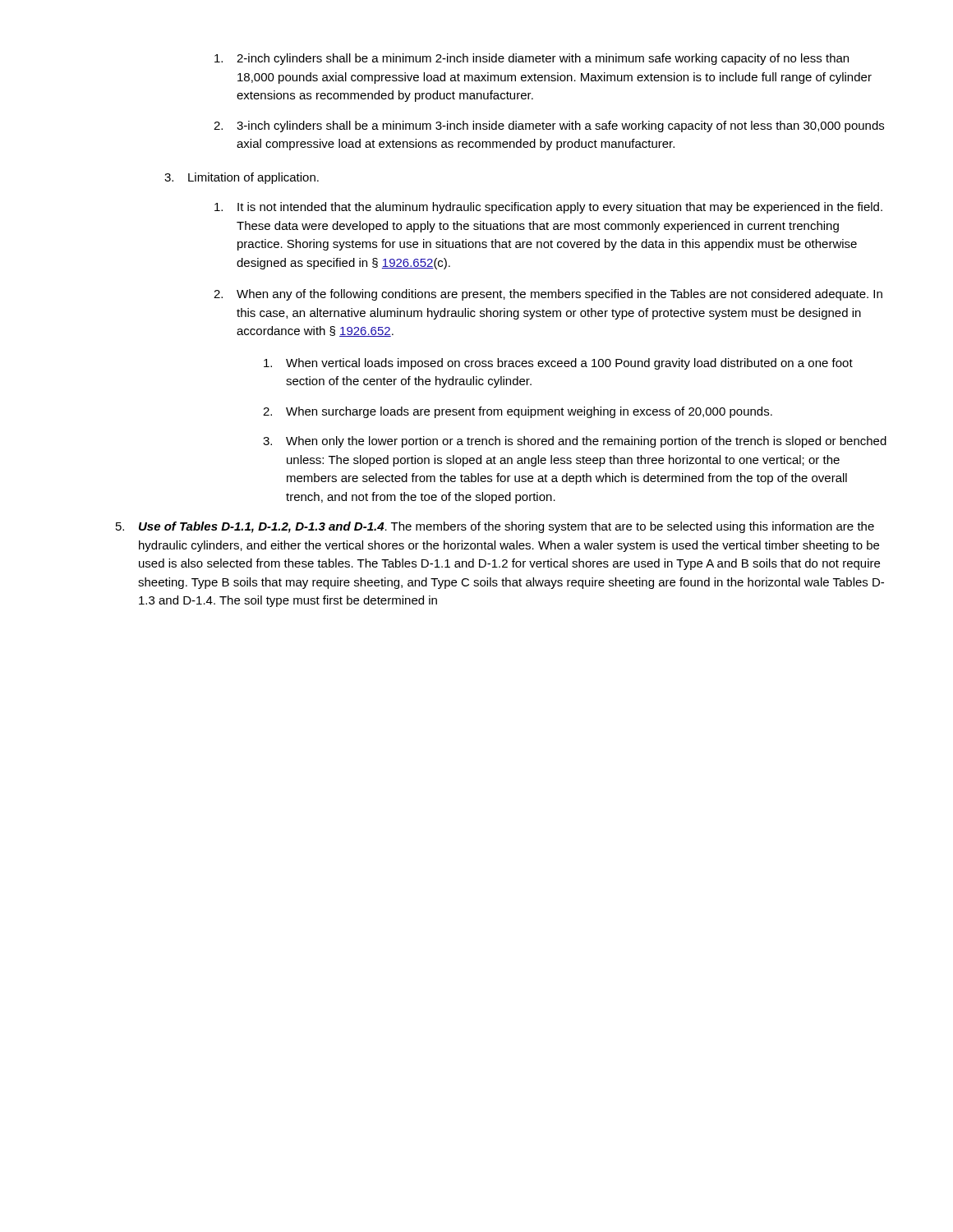Click on the list item containing "3. Limitation of application."
Viewport: 953px width, 1232px height.
click(242, 177)
